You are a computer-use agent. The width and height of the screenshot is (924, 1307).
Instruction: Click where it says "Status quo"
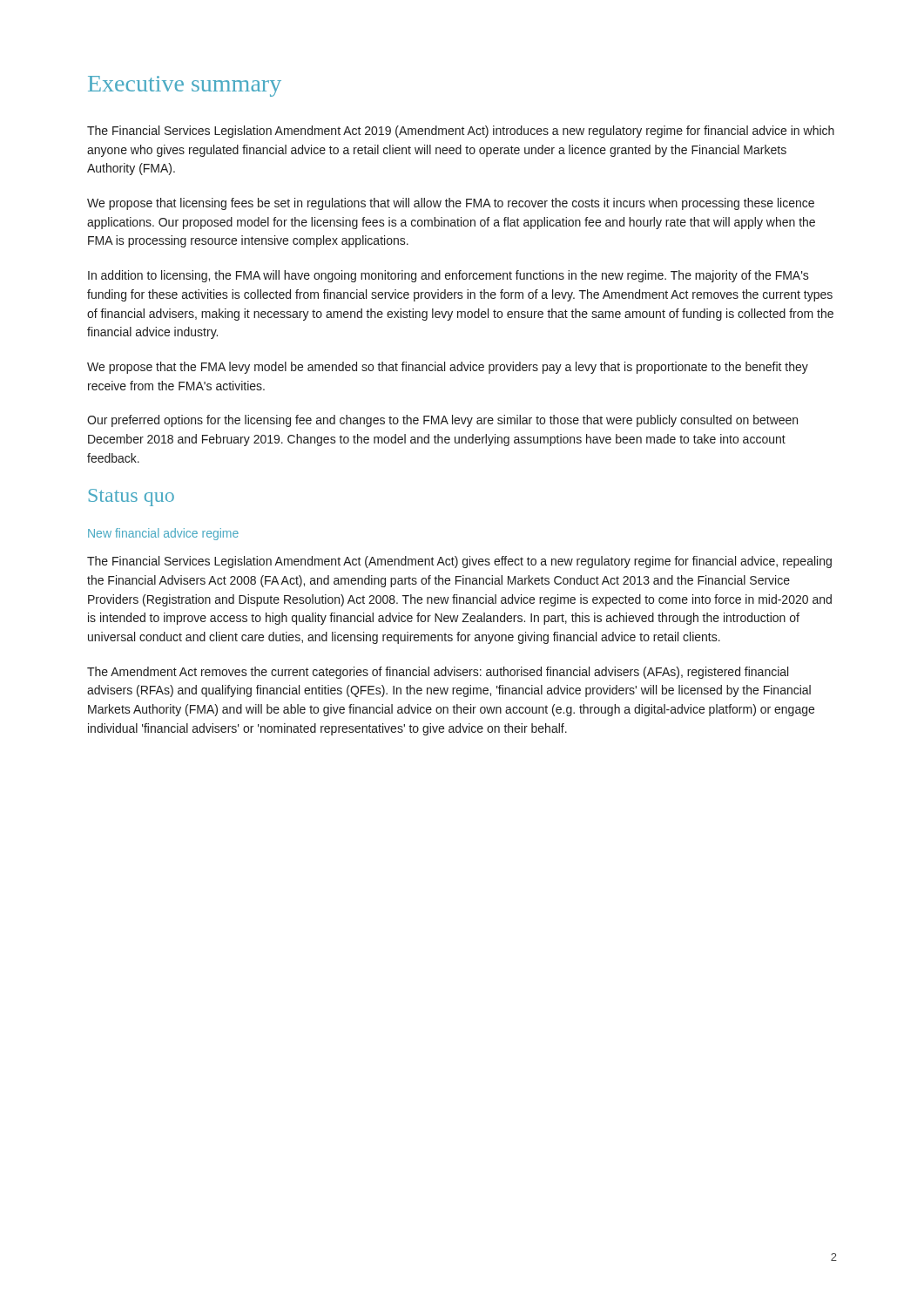132,498
